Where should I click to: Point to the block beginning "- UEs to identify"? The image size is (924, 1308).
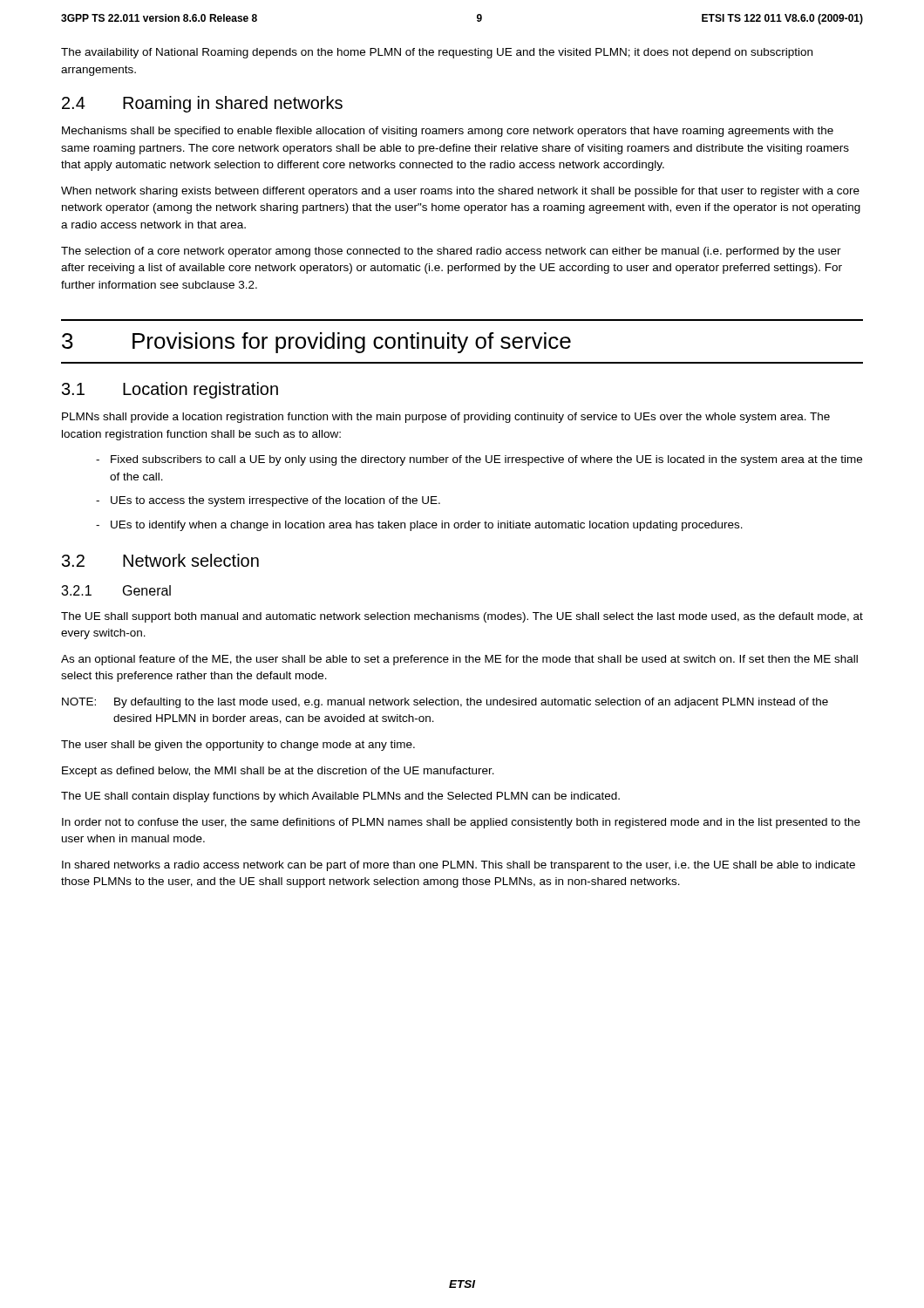click(x=419, y=525)
